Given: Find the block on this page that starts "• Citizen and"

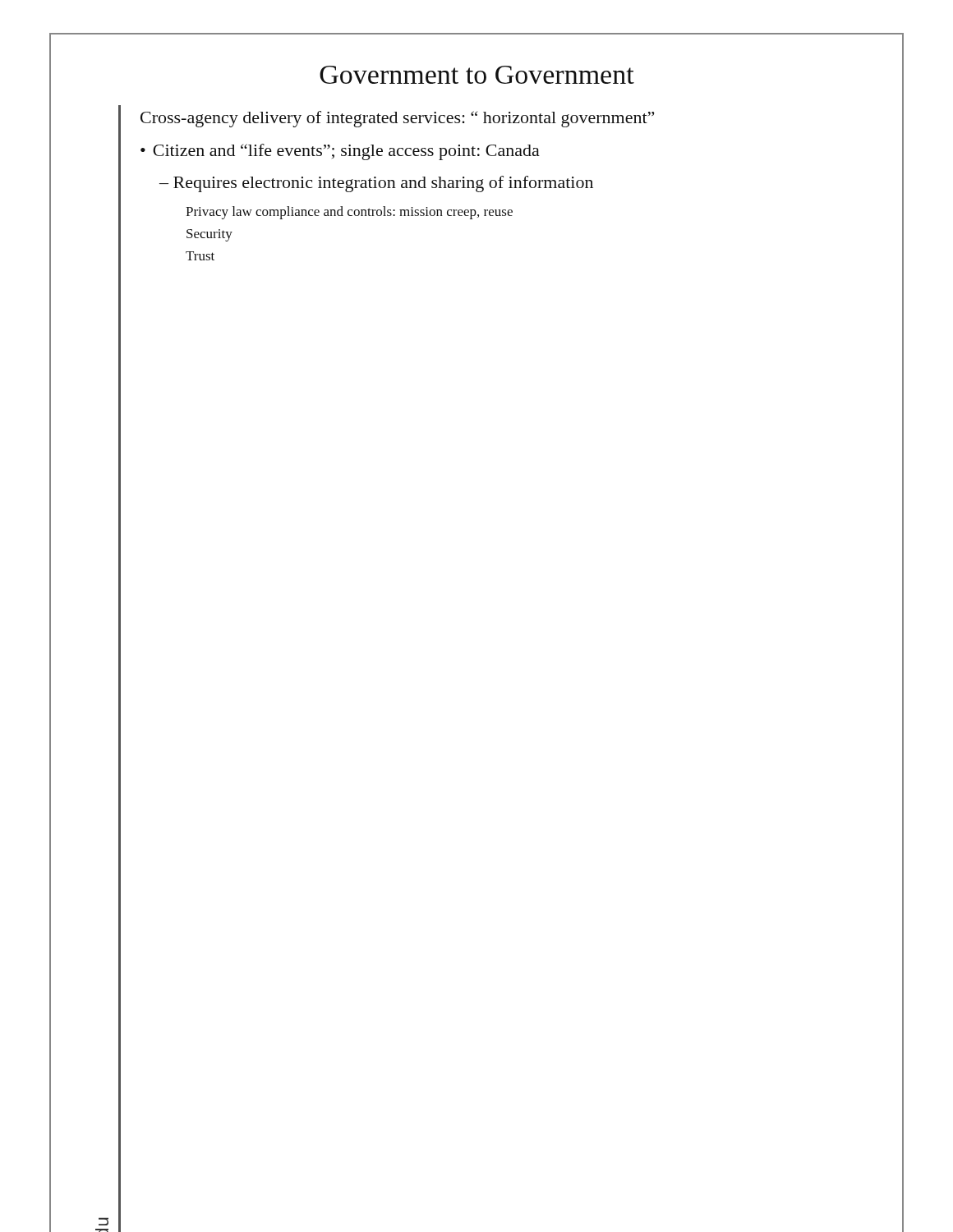Looking at the screenshot, I should (x=340, y=150).
